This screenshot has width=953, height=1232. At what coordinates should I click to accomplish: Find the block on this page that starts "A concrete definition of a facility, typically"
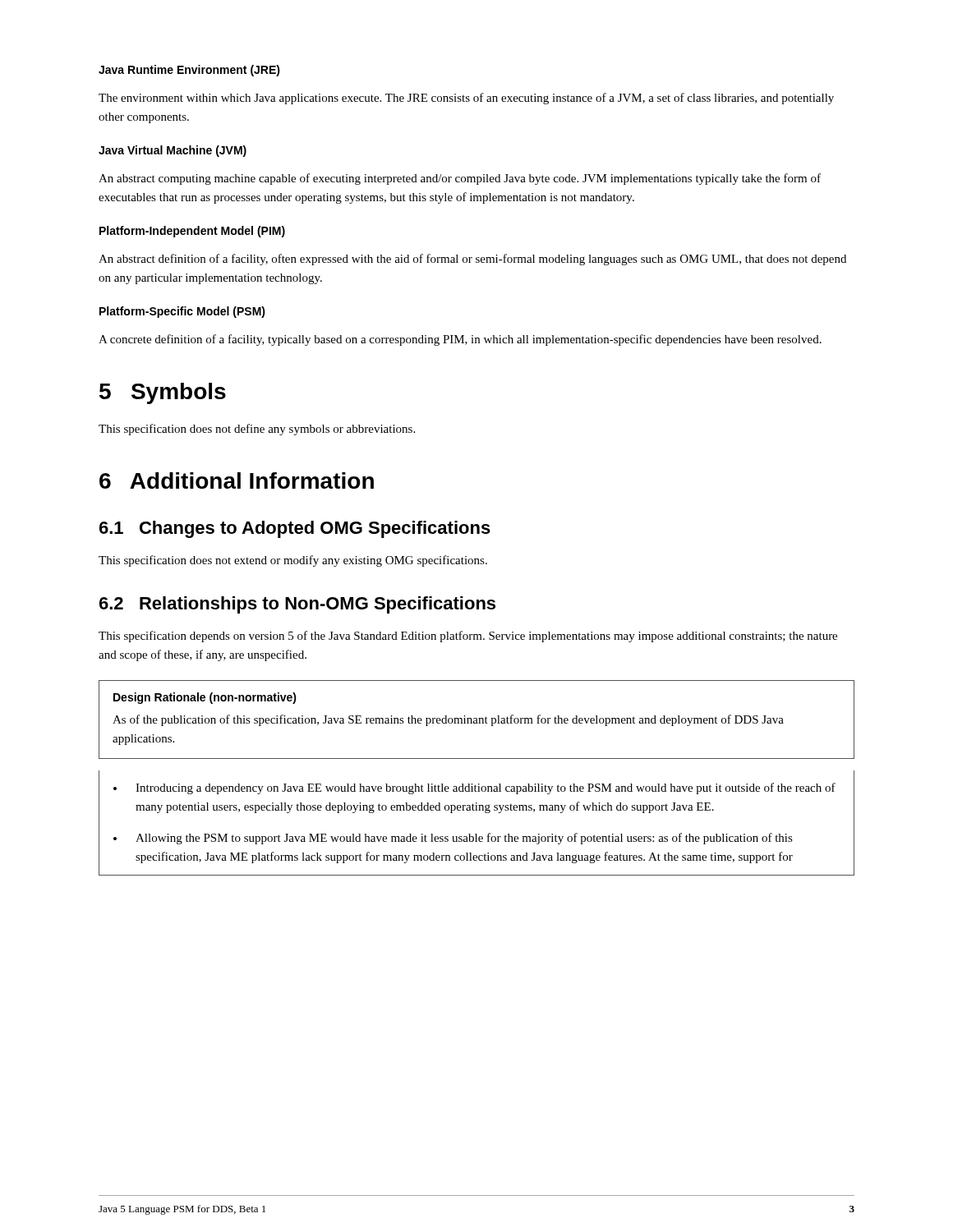(476, 339)
